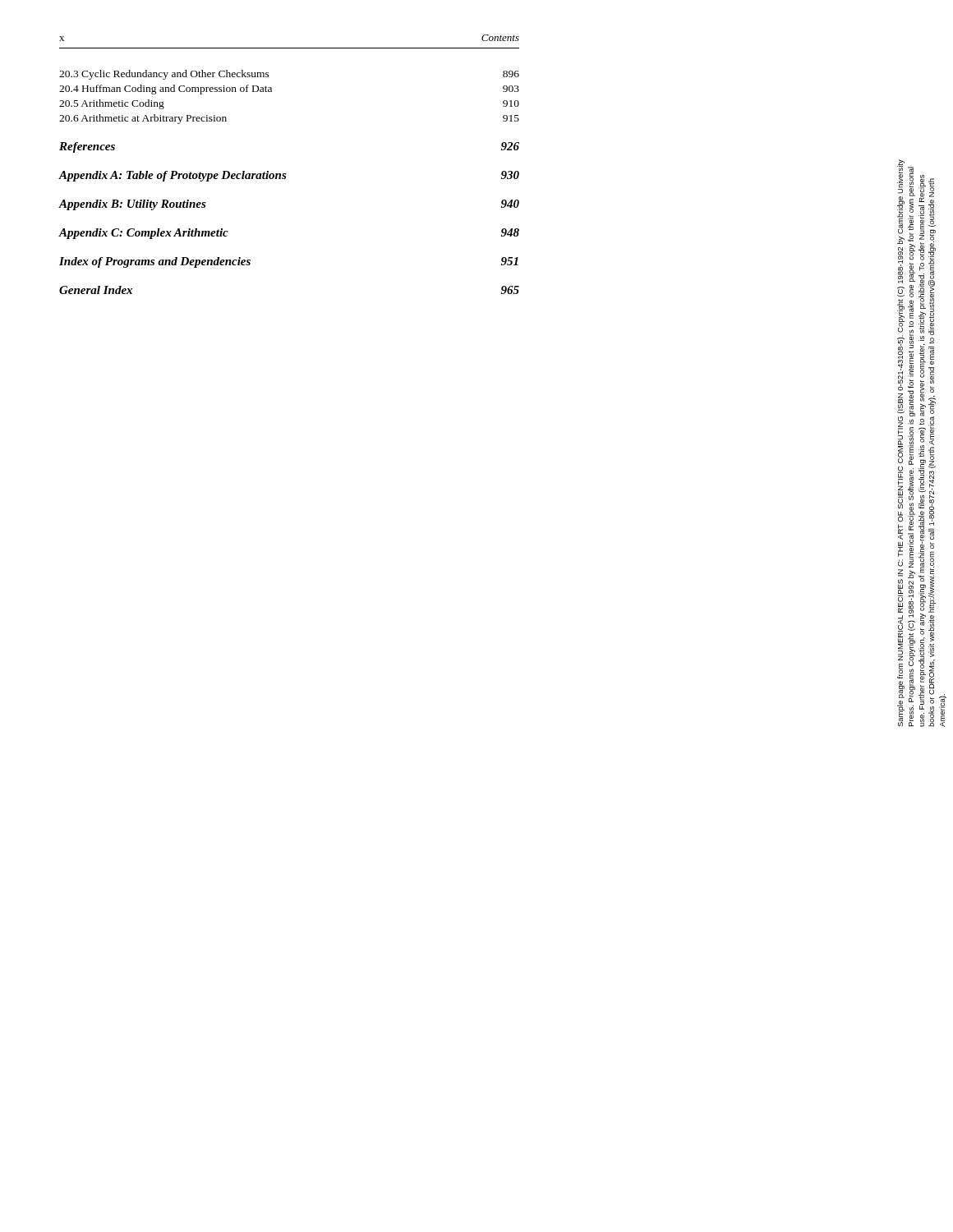Click where it says "20.5 Arithmetic Coding 910"
This screenshot has width=953, height=1232.
[119, 104]
